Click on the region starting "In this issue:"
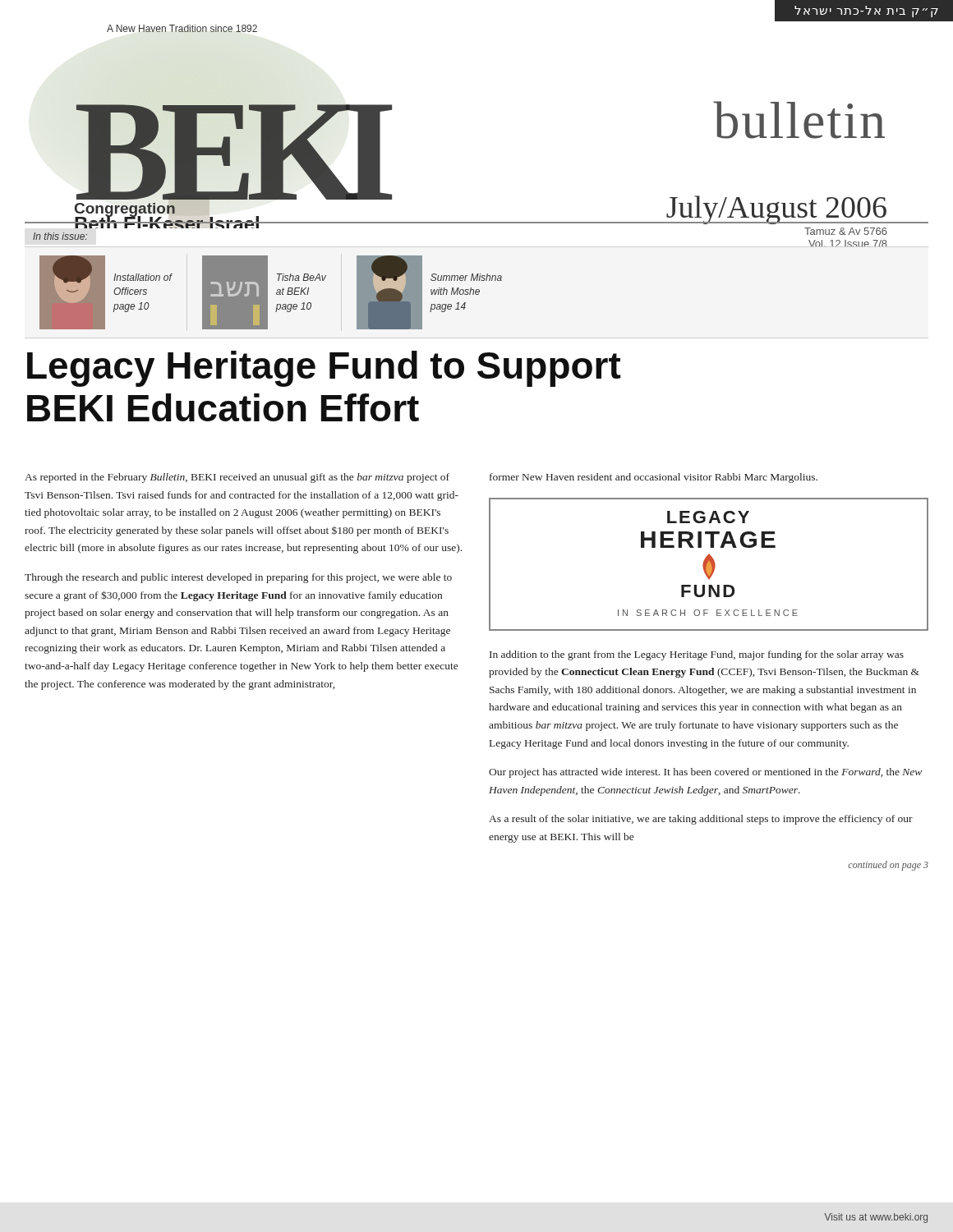Viewport: 953px width, 1232px height. click(60, 237)
